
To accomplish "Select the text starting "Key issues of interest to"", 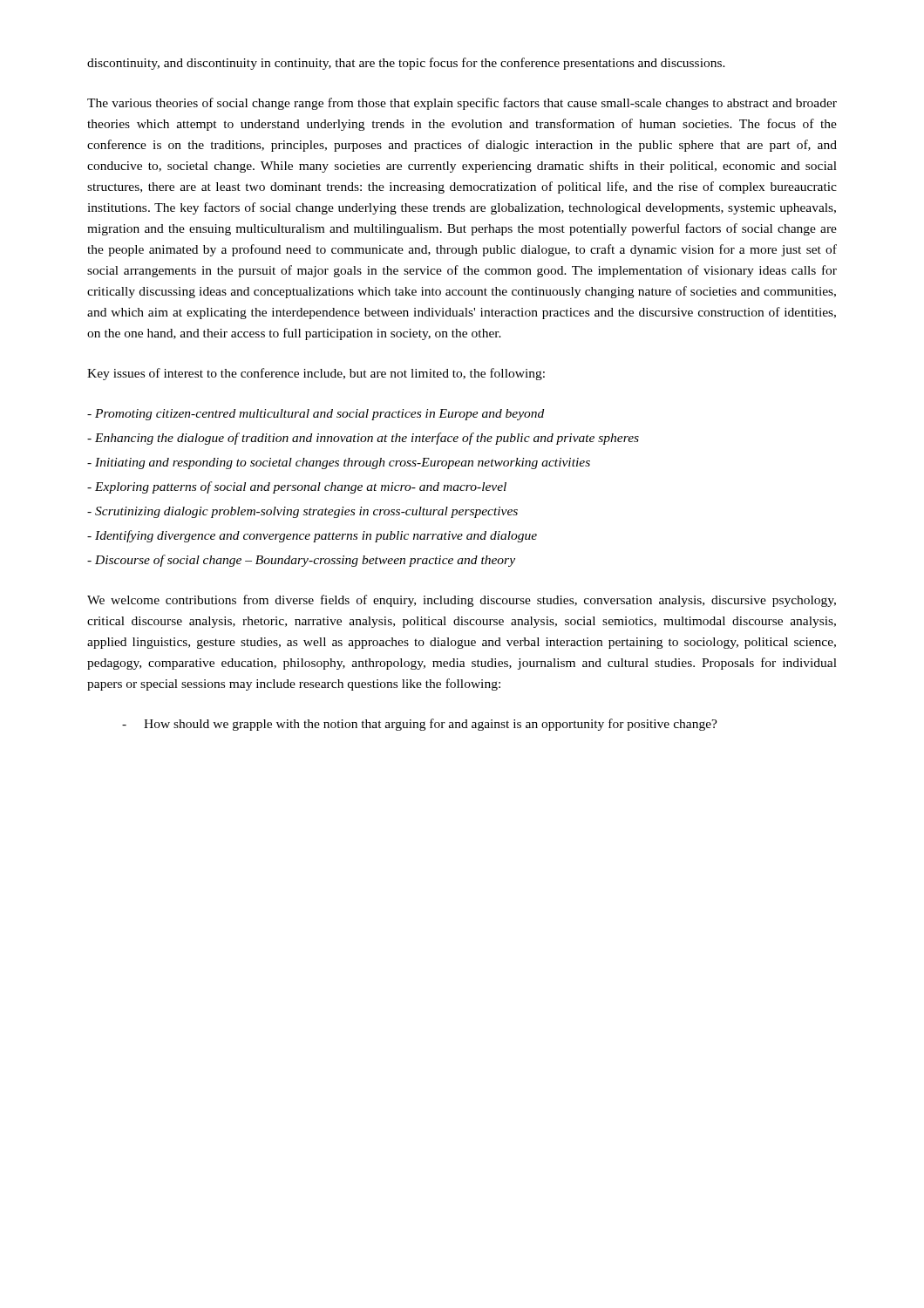I will pos(316,373).
